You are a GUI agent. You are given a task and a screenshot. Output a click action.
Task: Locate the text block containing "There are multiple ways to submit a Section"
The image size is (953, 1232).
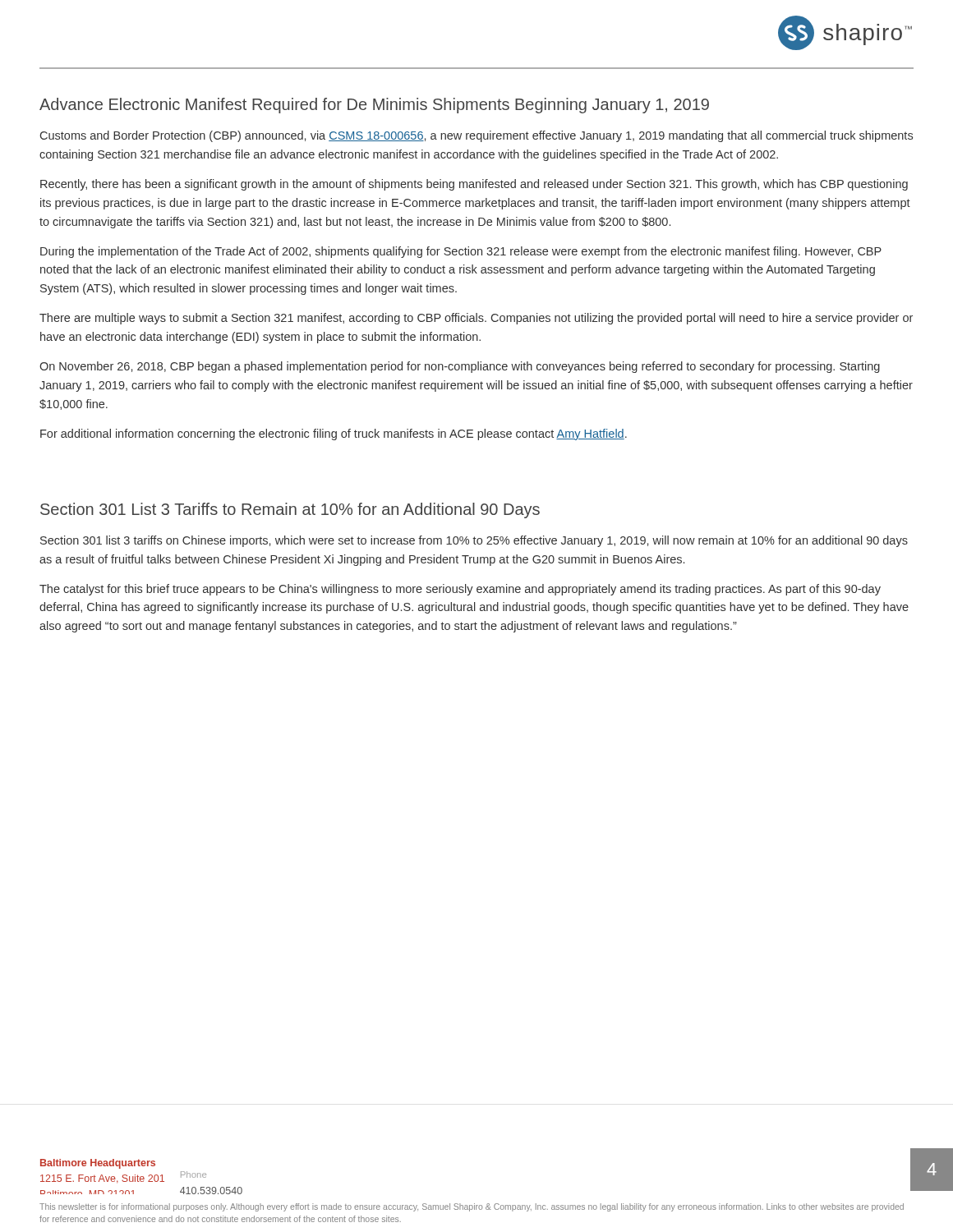coord(476,328)
